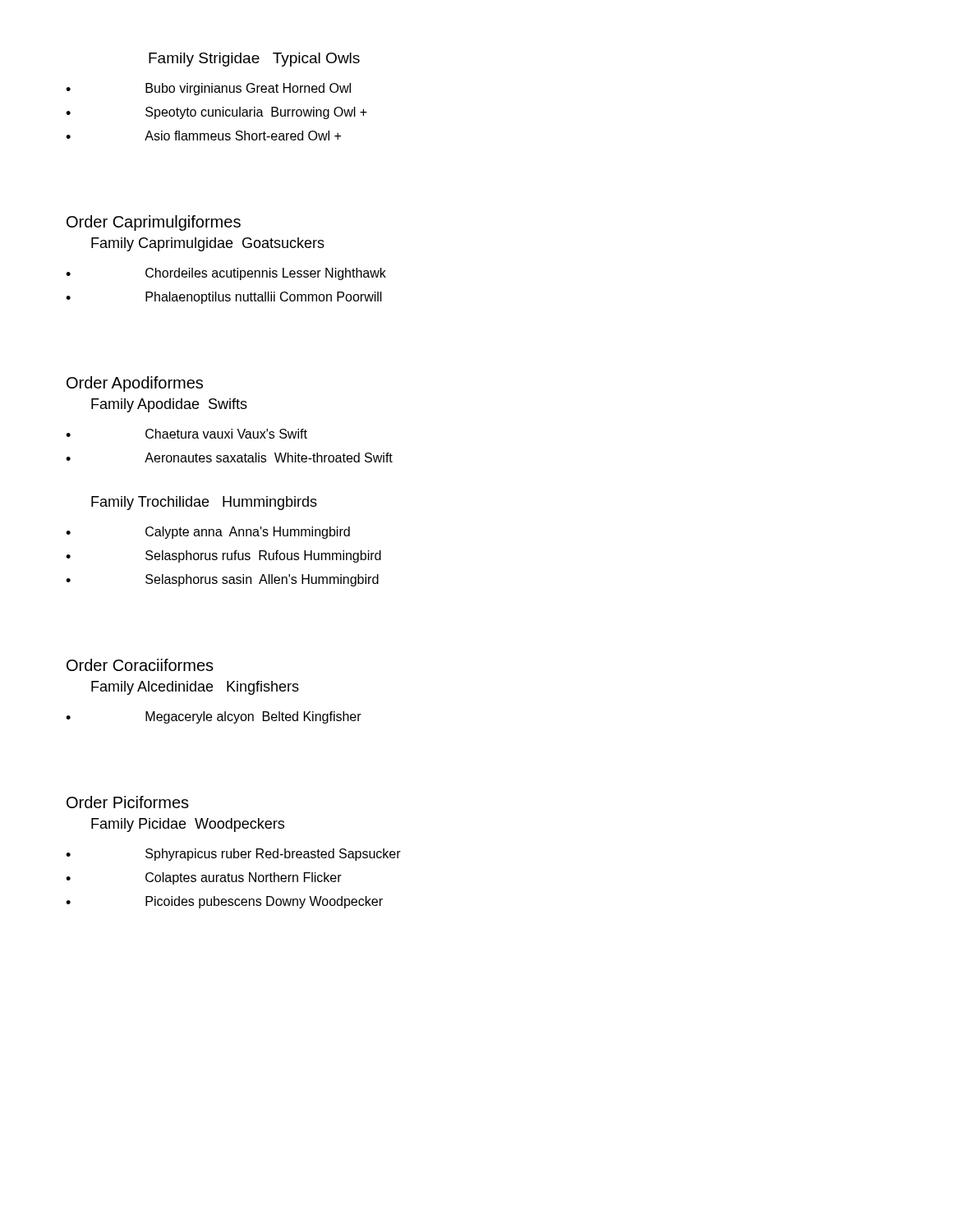953x1232 pixels.
Task: Point to the block beginning "• Selasphorus sasin Allen's"
Action: click(x=222, y=581)
